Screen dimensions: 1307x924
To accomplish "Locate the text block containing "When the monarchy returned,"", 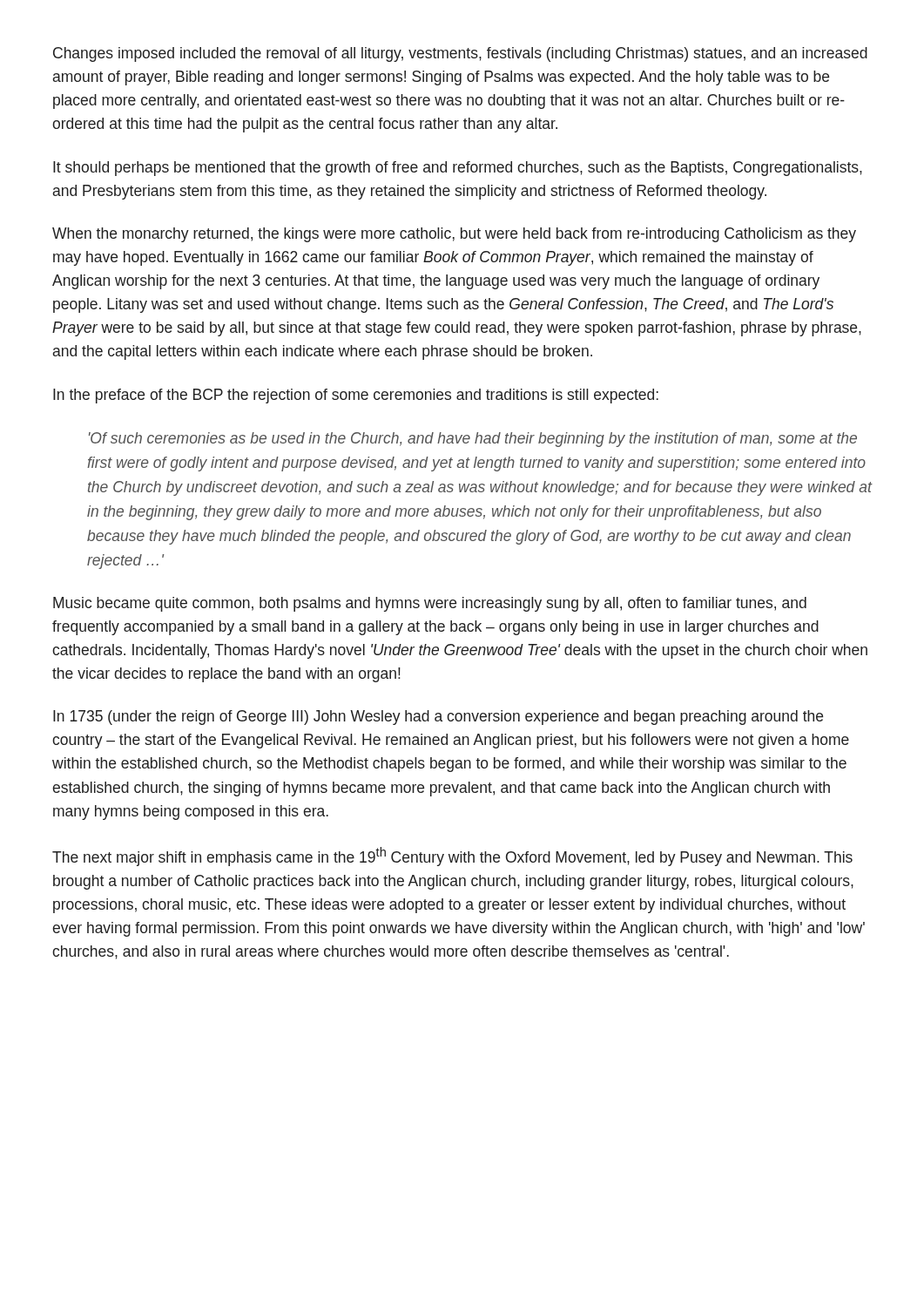I will coord(457,292).
